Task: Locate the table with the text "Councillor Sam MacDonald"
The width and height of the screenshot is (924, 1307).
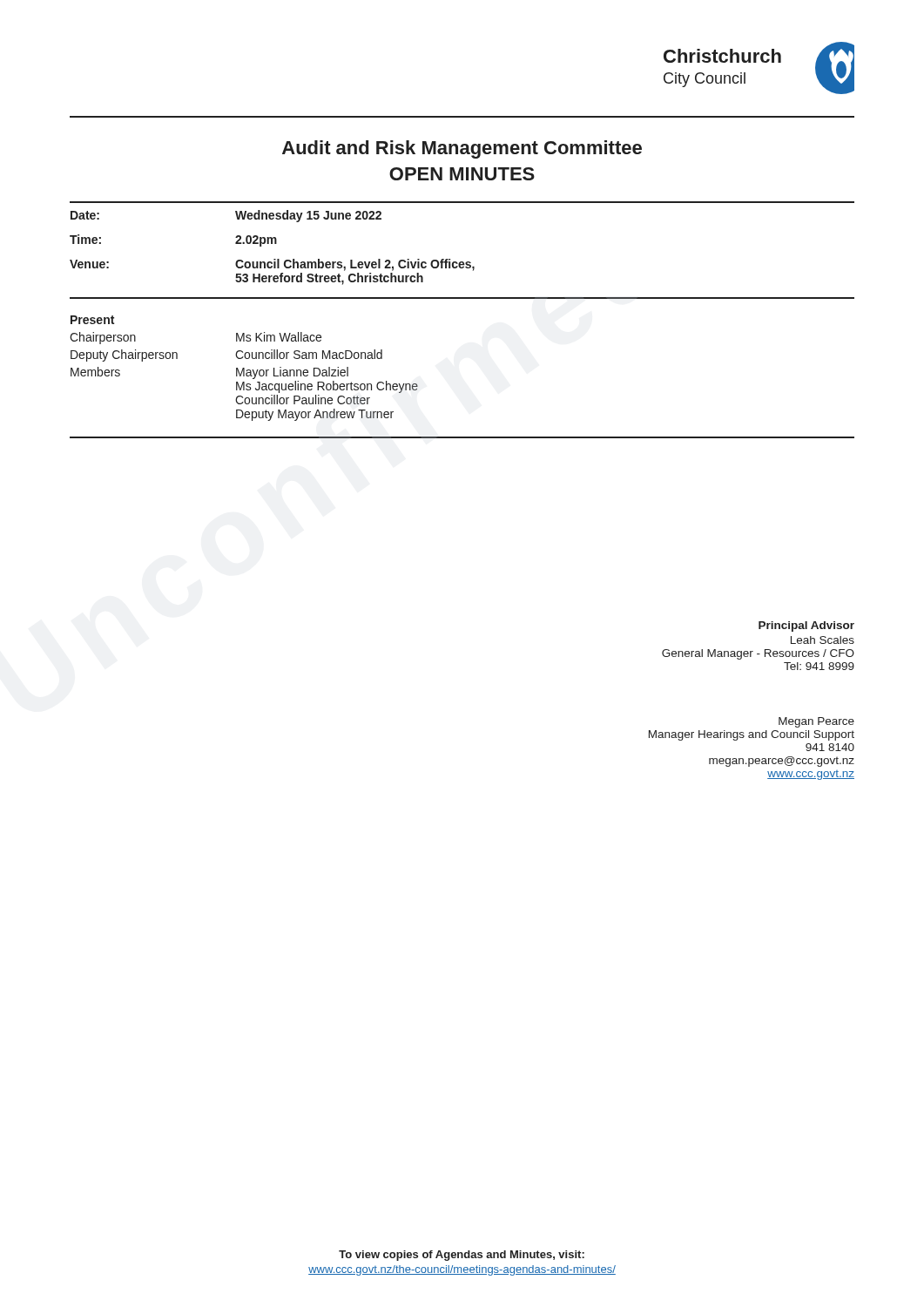Action: coord(462,368)
